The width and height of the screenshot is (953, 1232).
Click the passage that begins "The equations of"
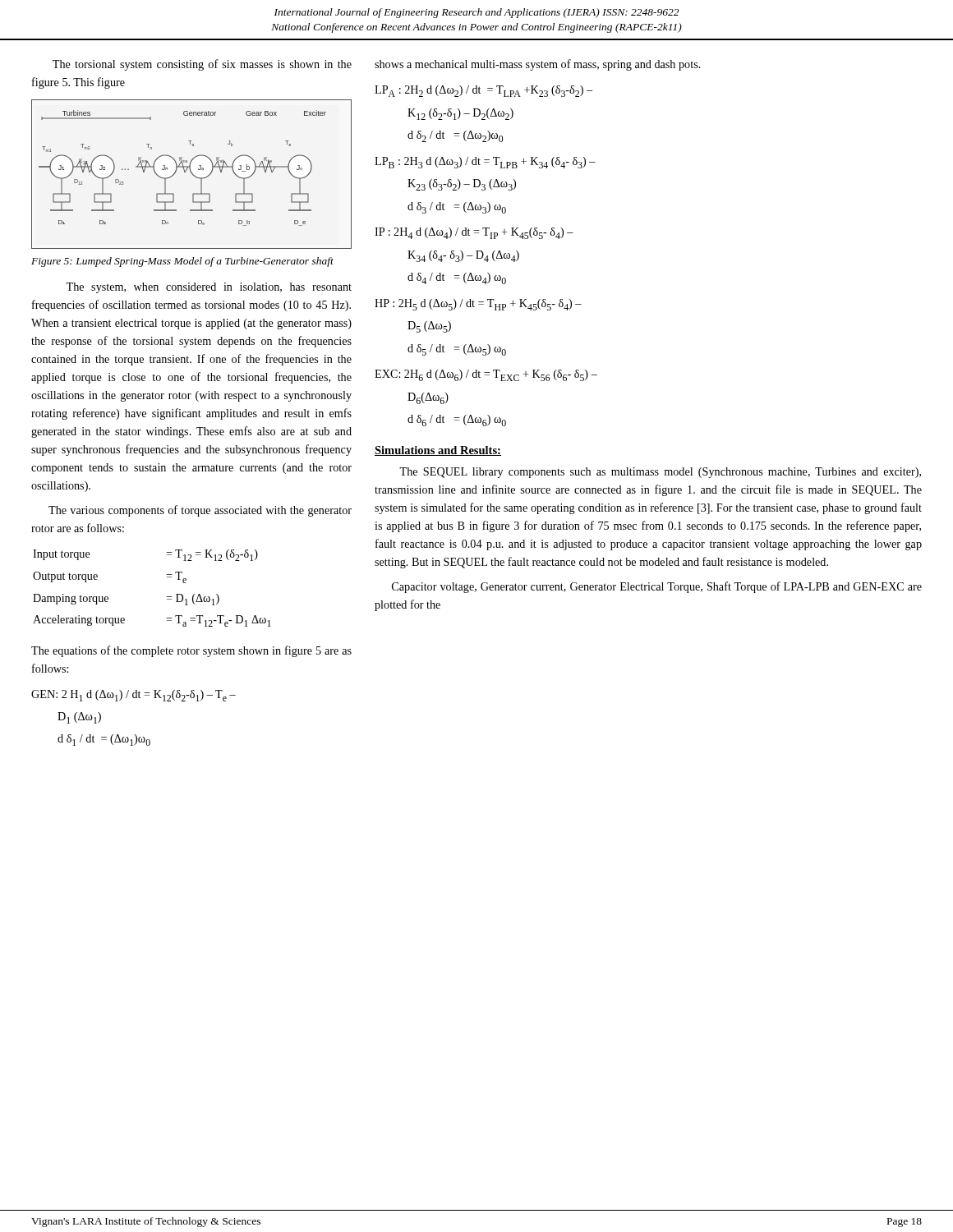(191, 660)
